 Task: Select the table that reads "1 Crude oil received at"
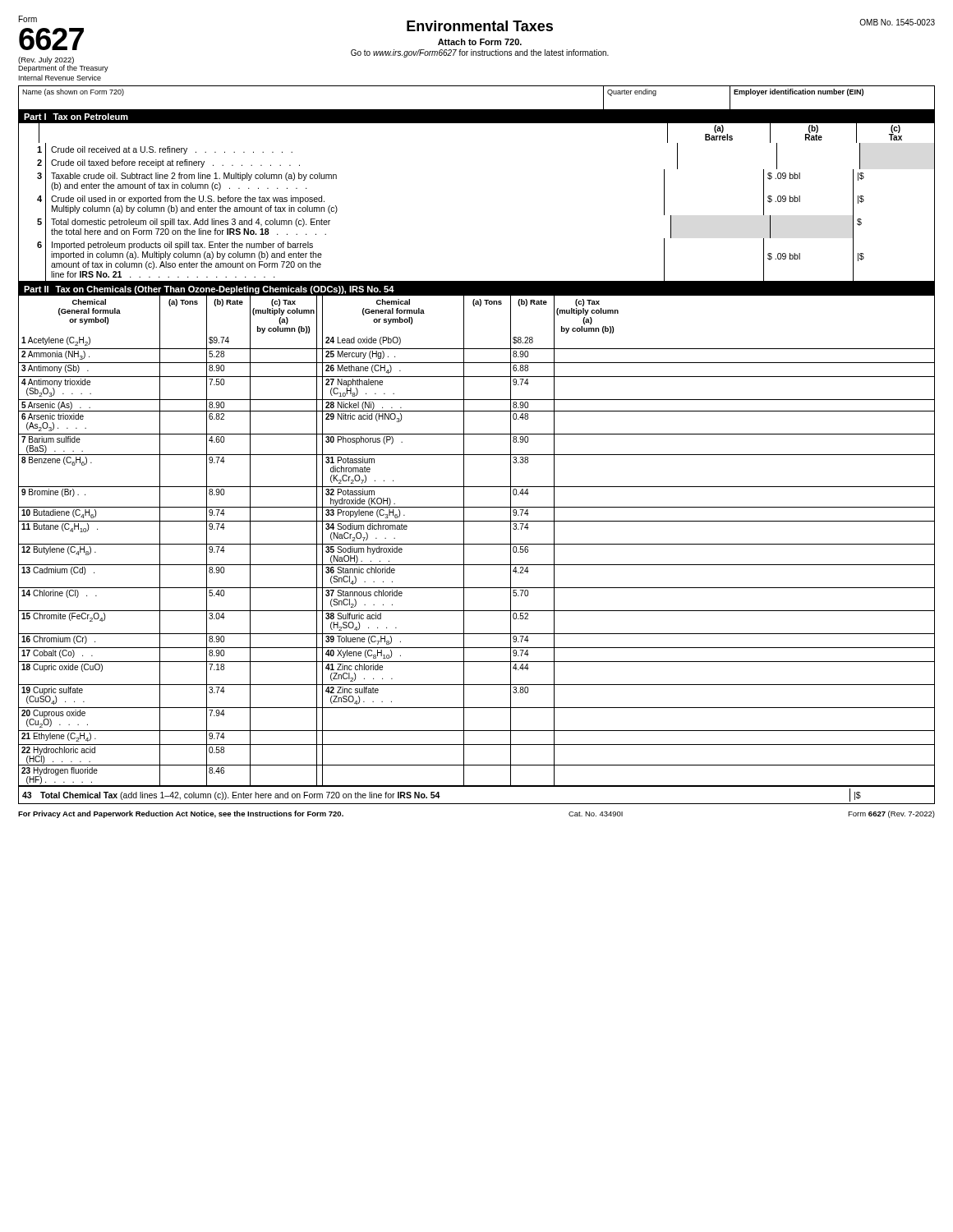point(476,213)
